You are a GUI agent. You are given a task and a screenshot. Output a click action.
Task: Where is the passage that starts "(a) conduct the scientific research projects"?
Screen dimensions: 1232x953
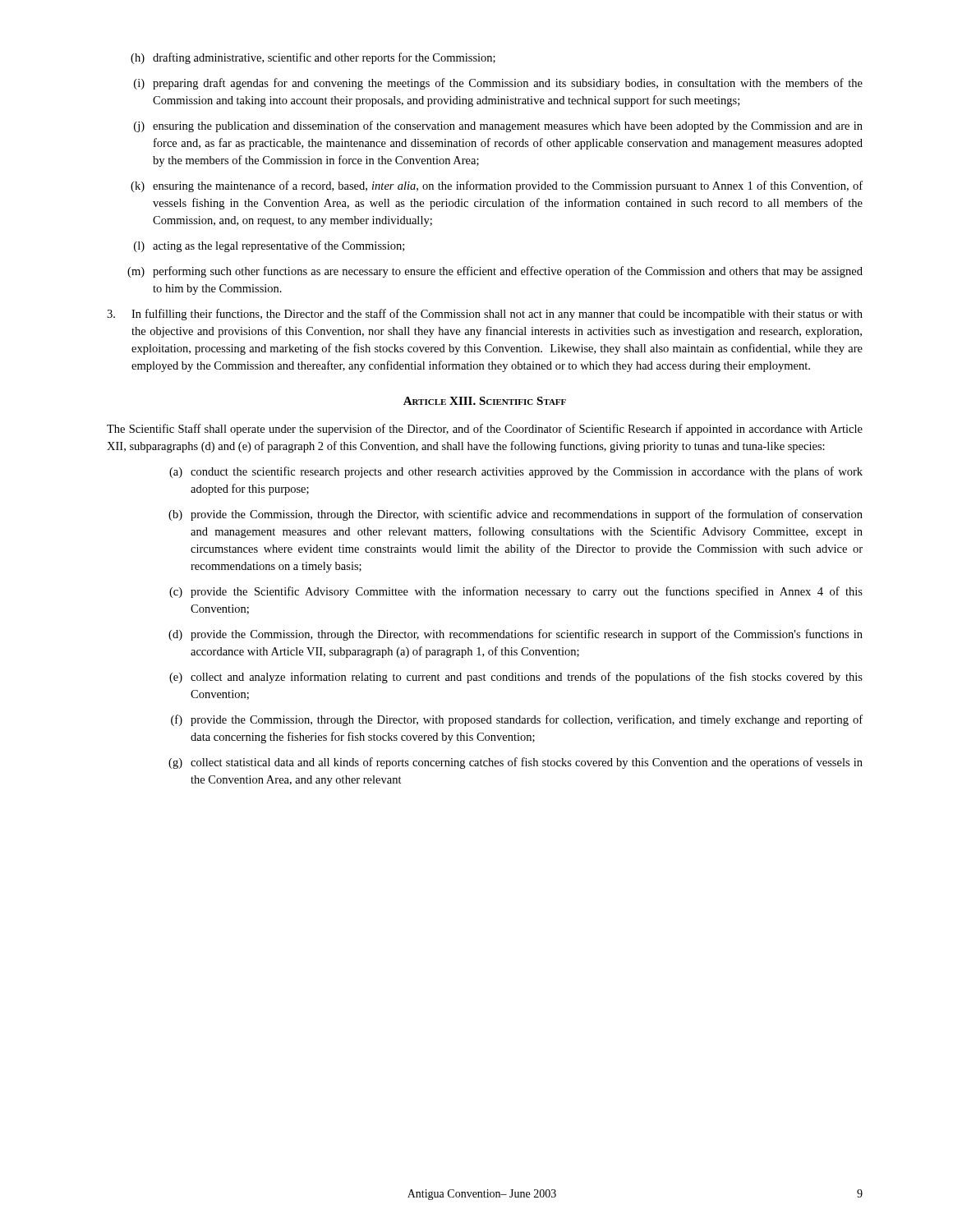504,480
